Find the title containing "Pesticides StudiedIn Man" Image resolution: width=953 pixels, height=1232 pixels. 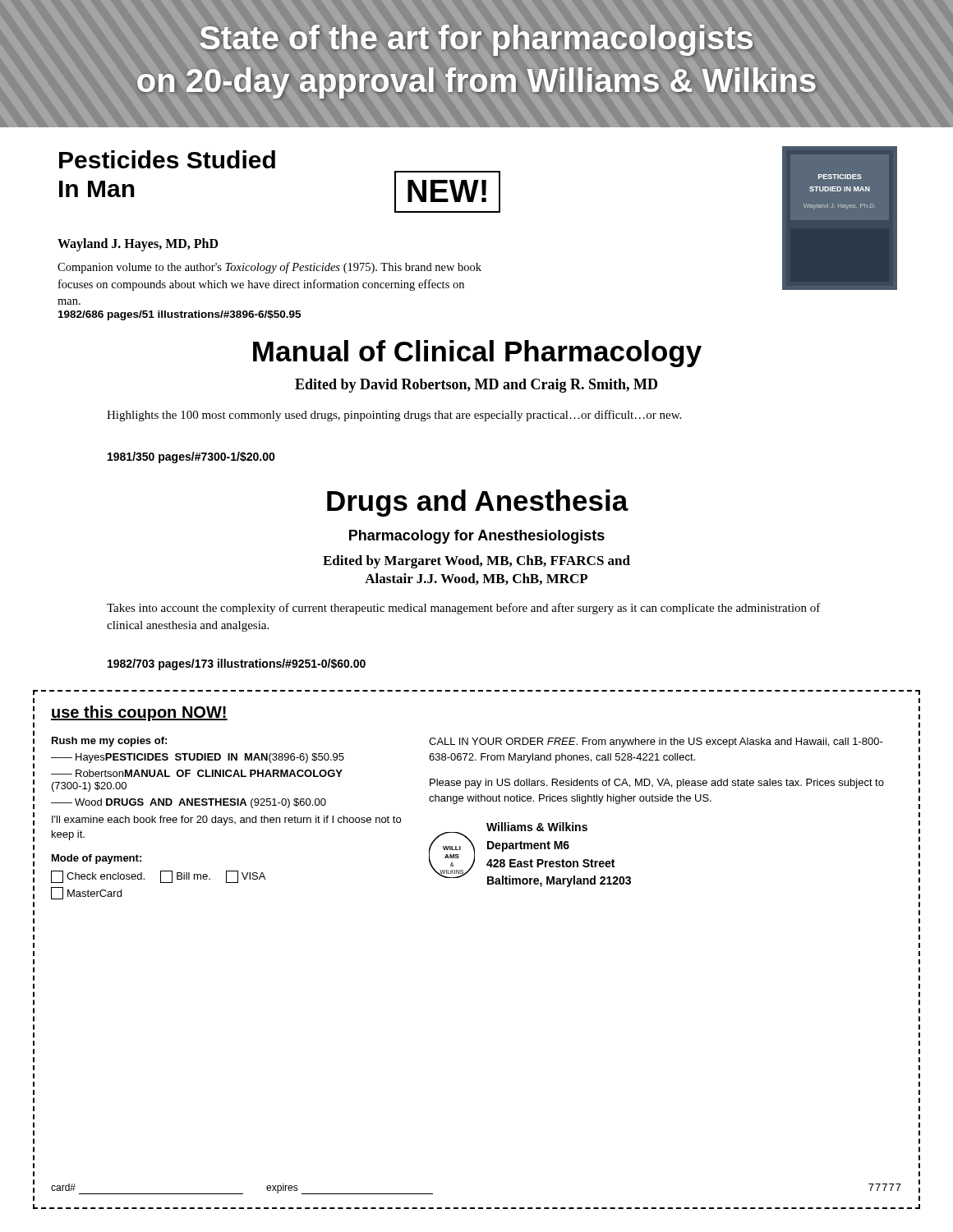point(167,174)
